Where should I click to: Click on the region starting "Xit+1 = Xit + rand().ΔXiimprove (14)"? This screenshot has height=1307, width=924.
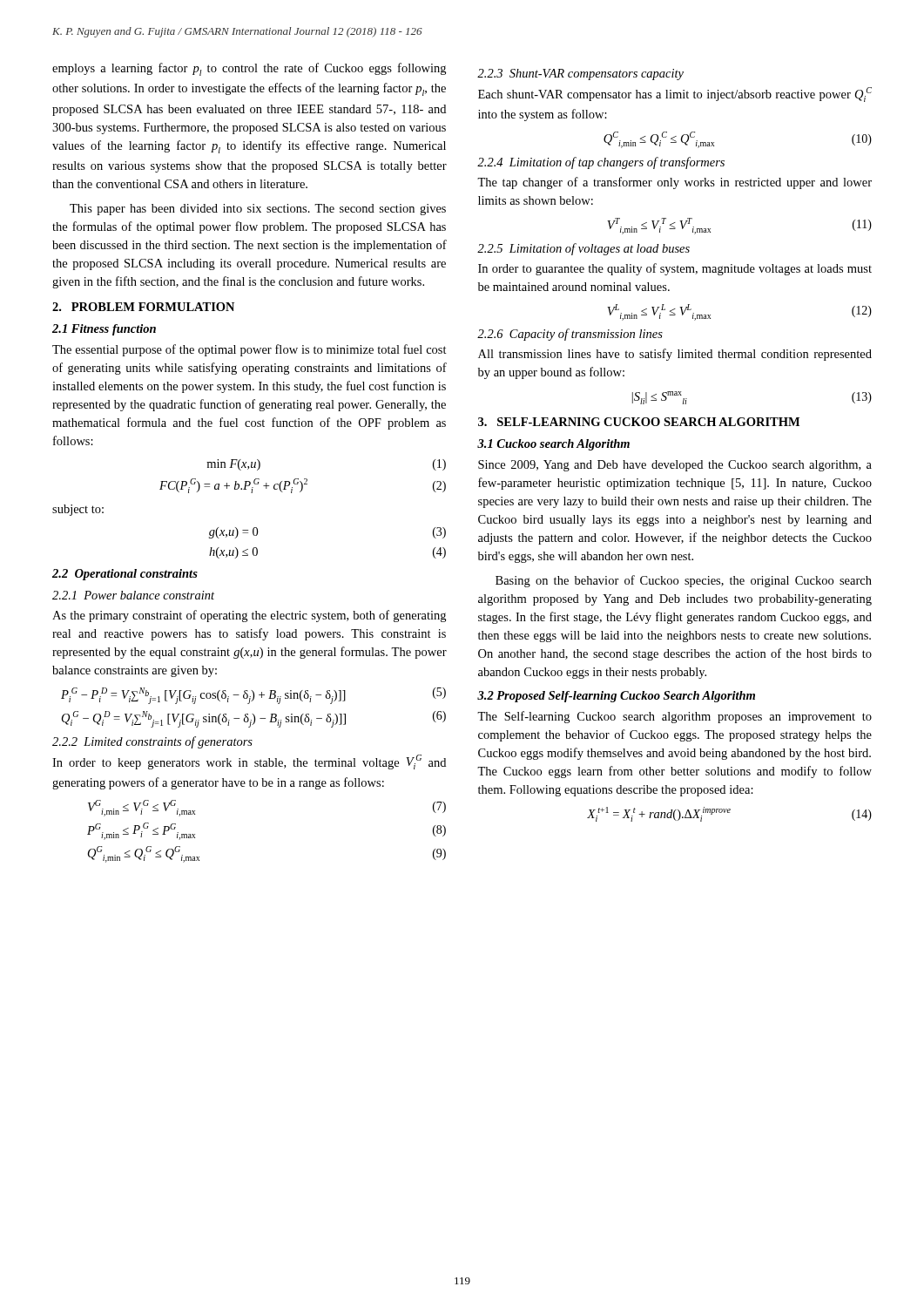coord(675,815)
